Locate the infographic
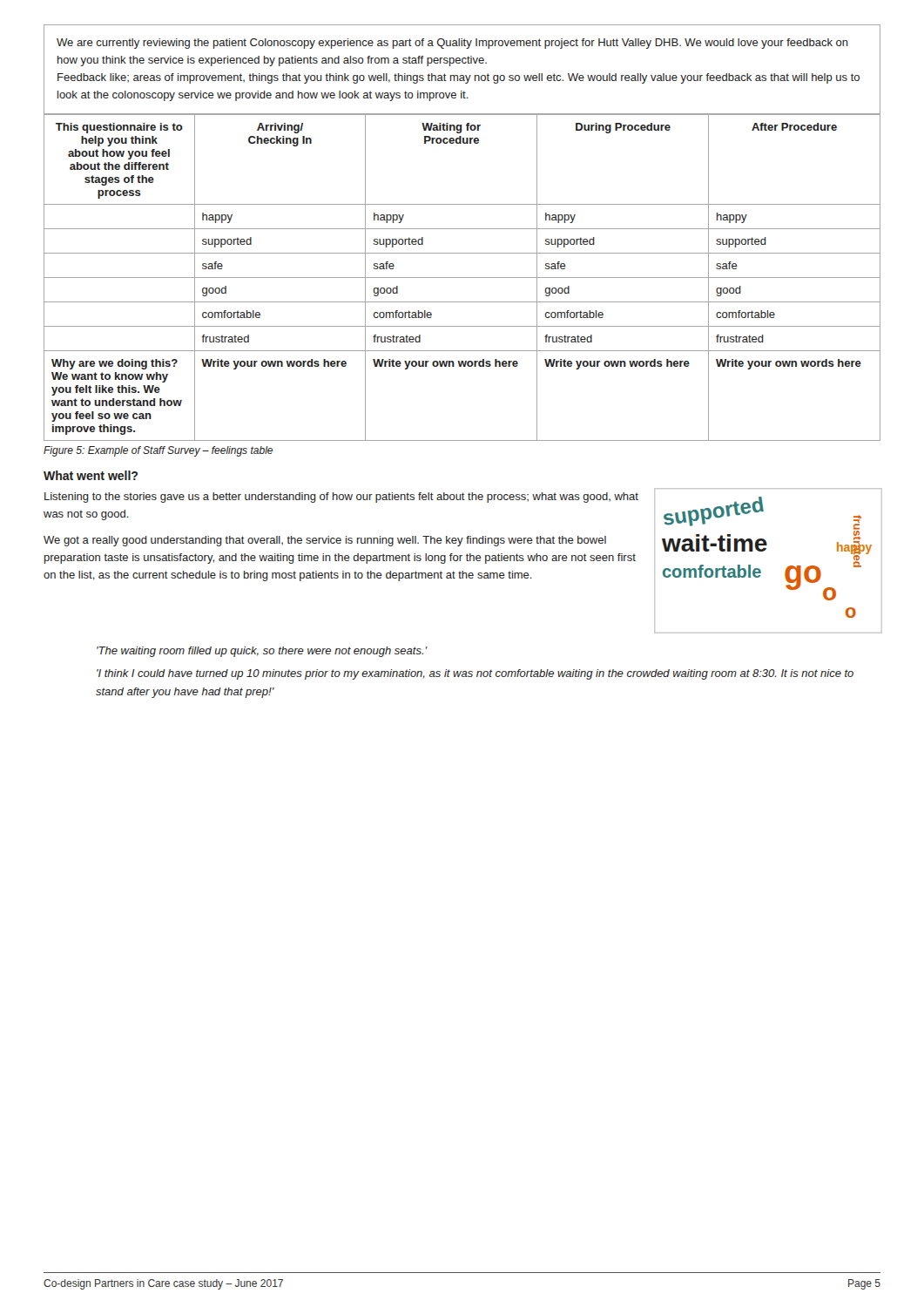The image size is (924, 1307). (x=768, y=560)
